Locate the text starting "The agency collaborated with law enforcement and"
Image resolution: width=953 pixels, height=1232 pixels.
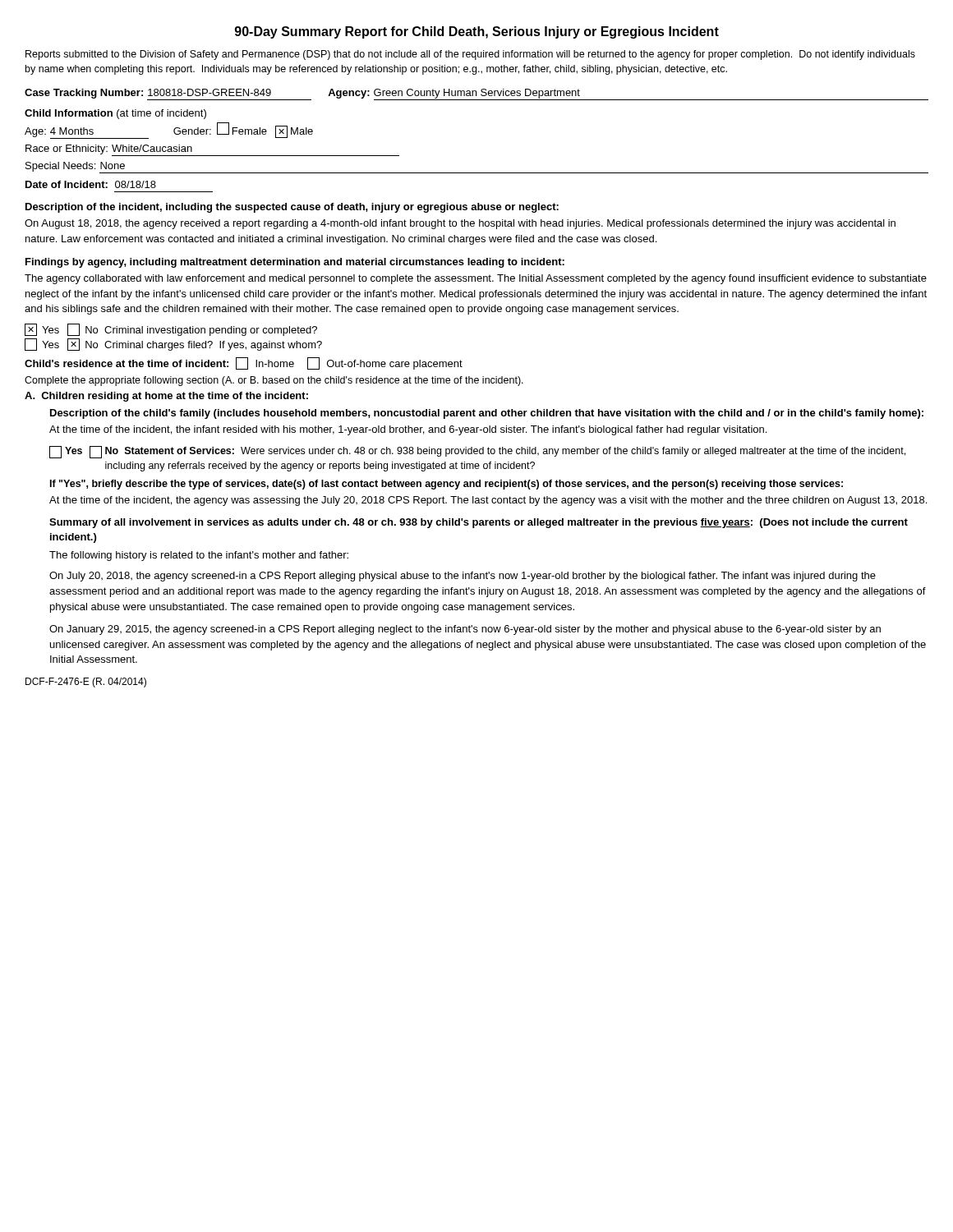click(476, 293)
